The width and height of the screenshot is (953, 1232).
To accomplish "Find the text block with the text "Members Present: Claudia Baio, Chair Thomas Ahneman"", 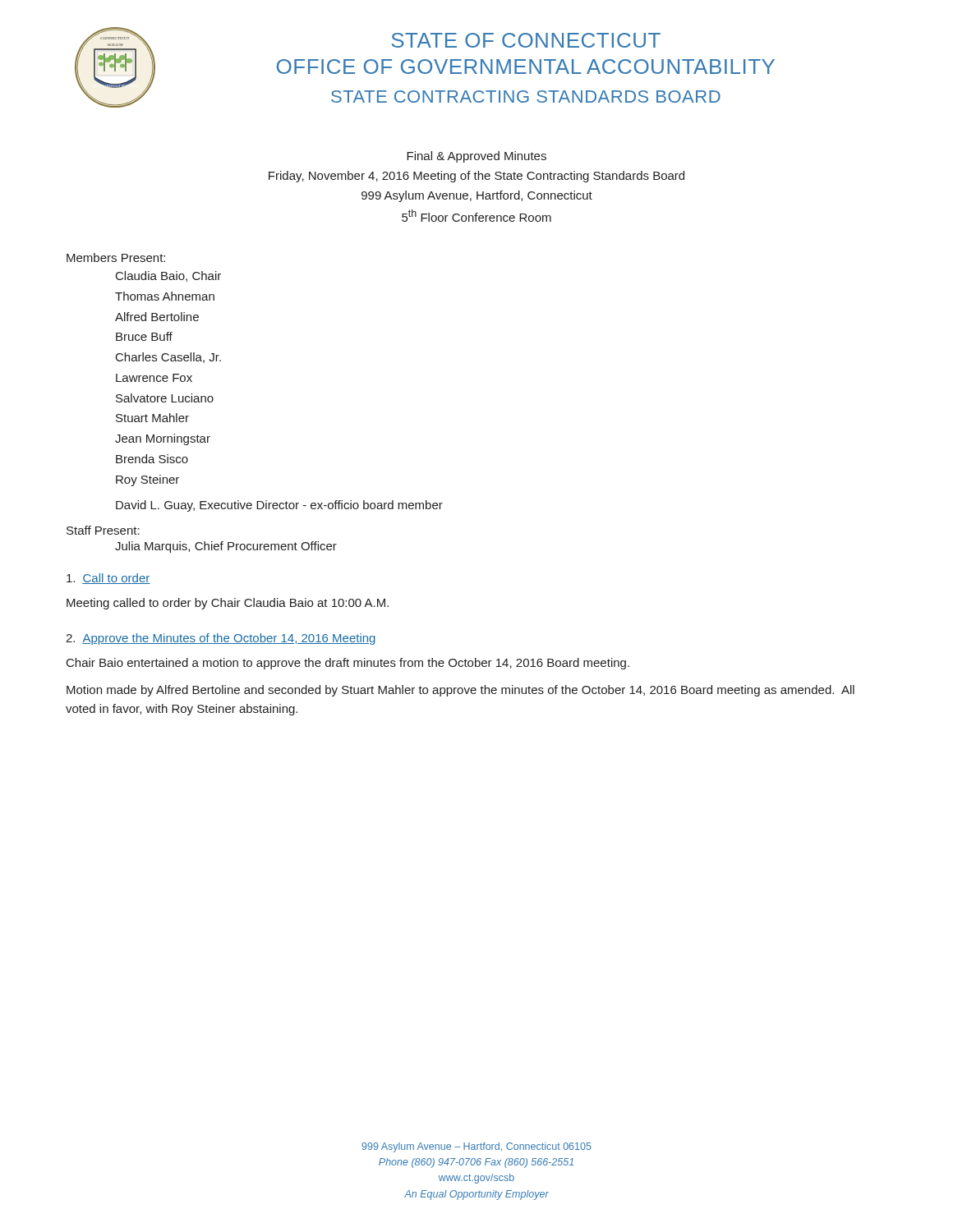I will click(x=116, y=257).
